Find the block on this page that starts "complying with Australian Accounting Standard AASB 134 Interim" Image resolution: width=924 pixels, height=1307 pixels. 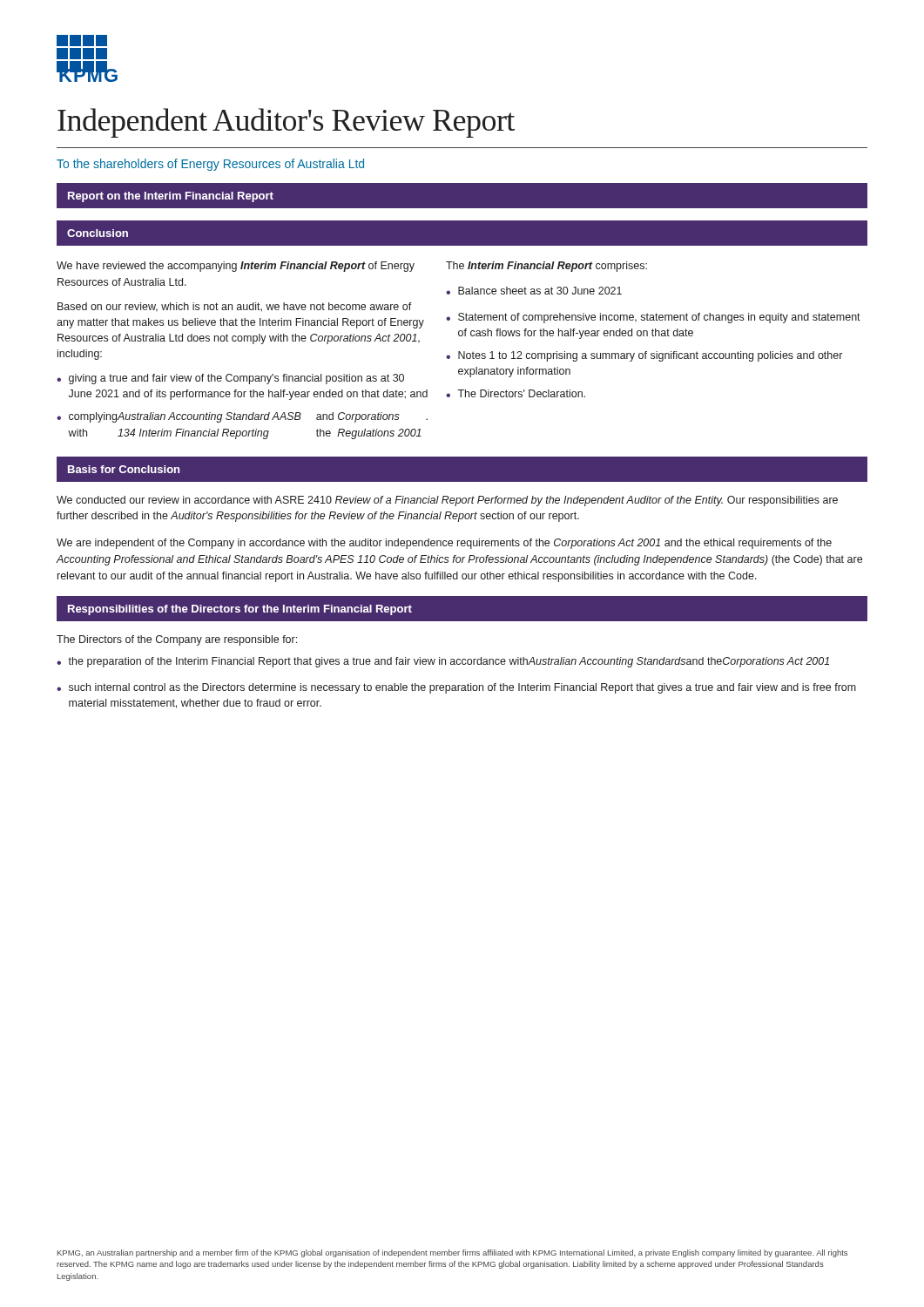point(248,425)
